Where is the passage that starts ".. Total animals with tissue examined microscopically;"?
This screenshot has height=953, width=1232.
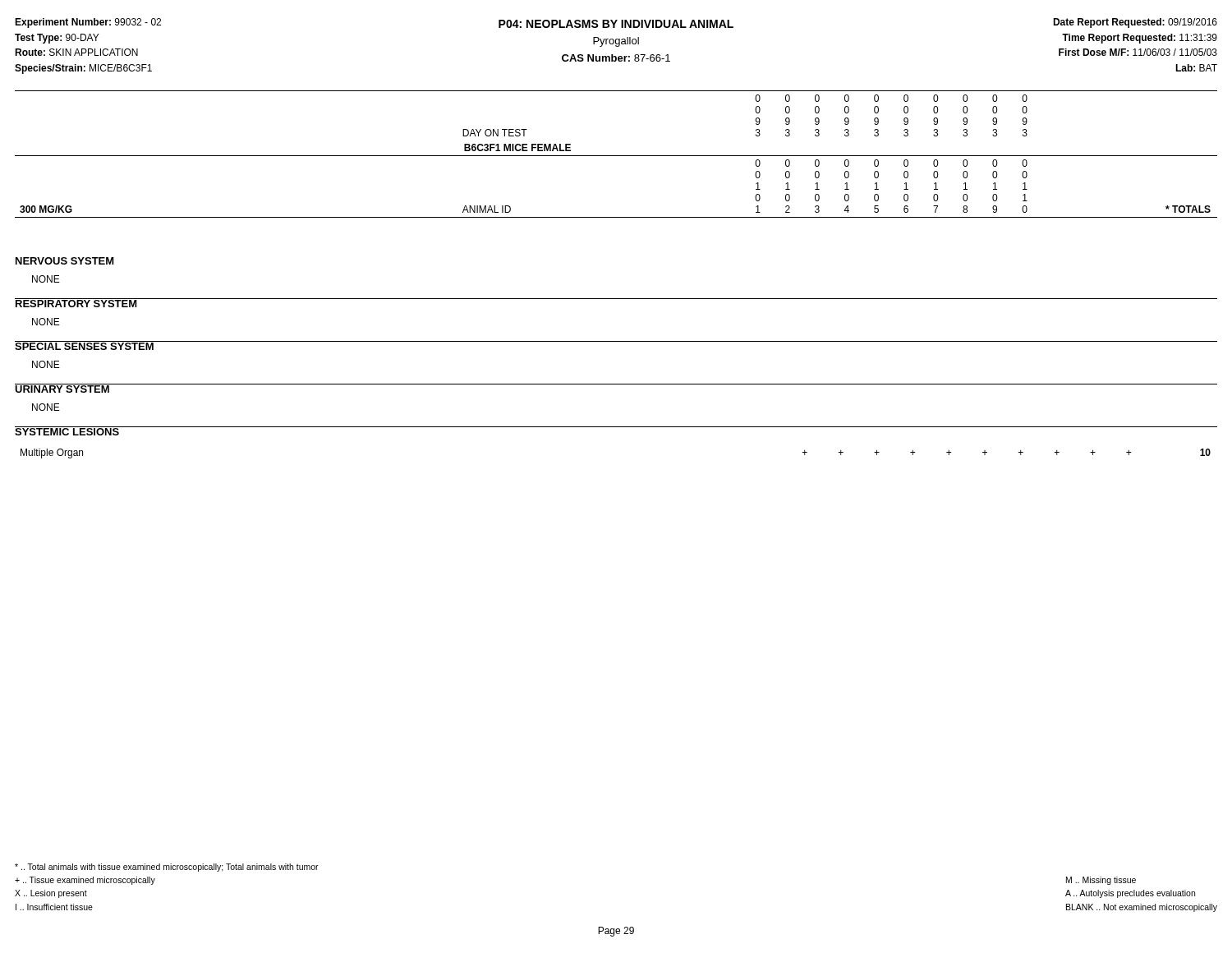(x=167, y=868)
